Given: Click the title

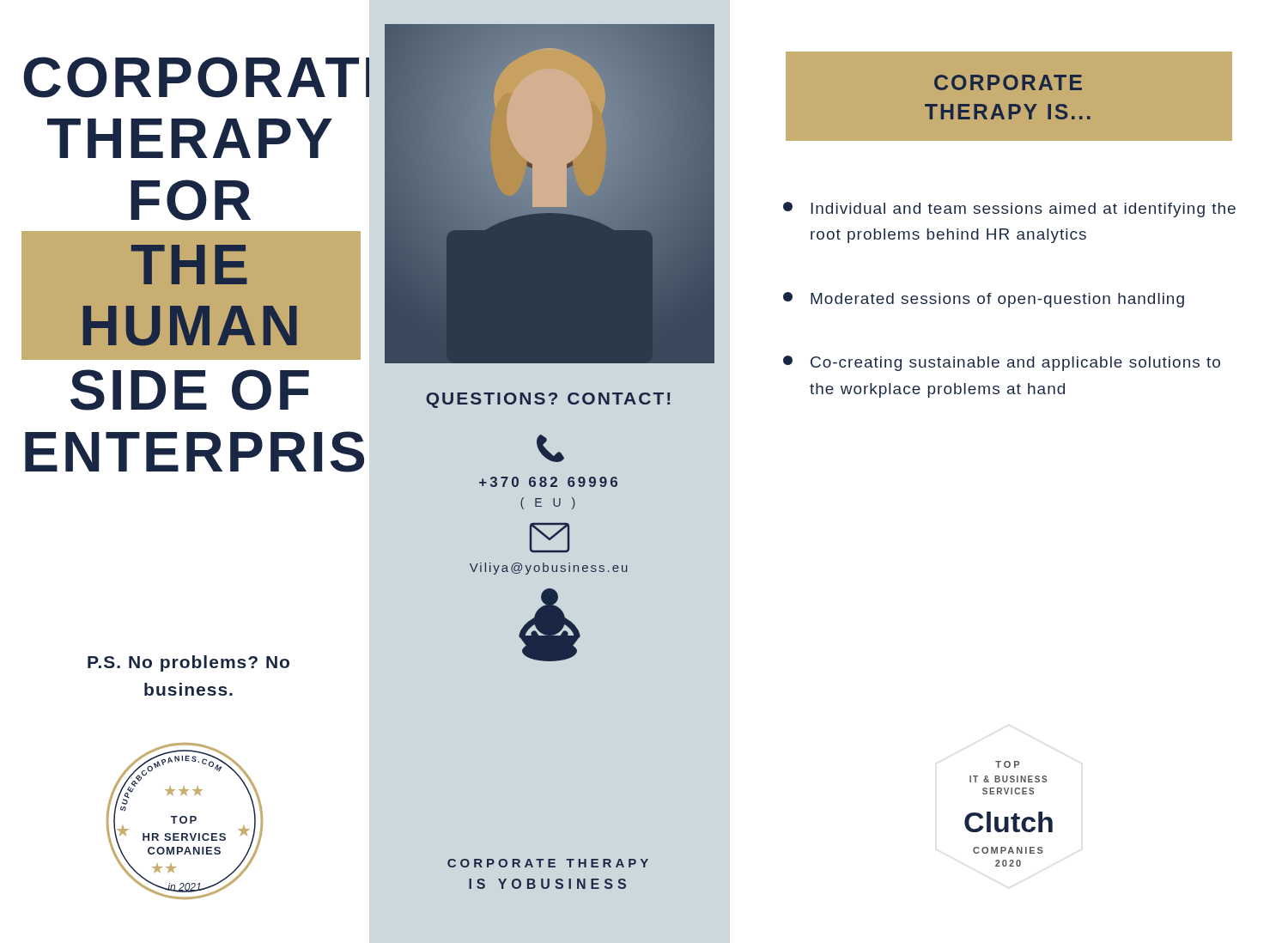Looking at the screenshot, I should click(x=191, y=265).
